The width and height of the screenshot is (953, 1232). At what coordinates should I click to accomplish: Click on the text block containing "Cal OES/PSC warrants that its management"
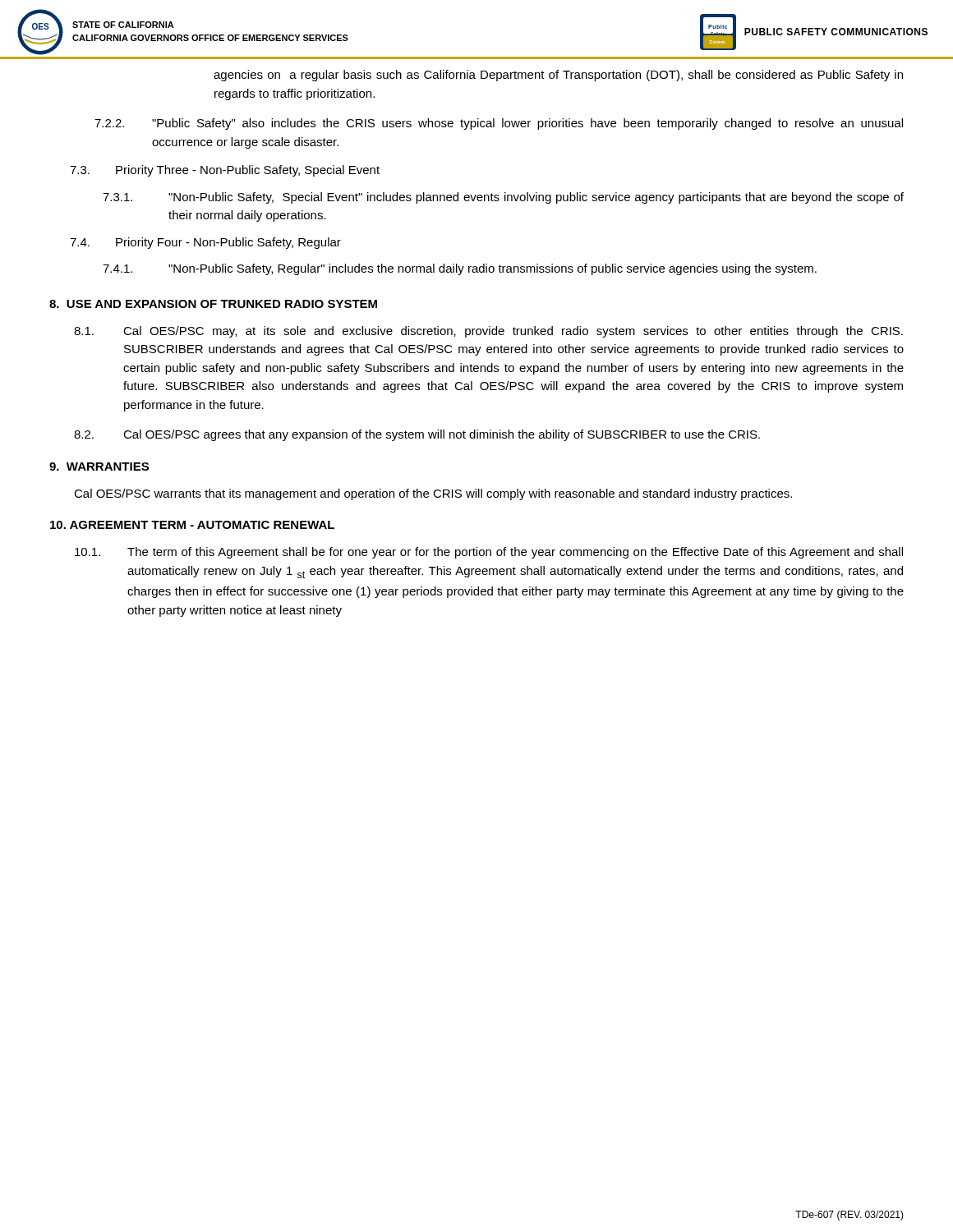434,493
